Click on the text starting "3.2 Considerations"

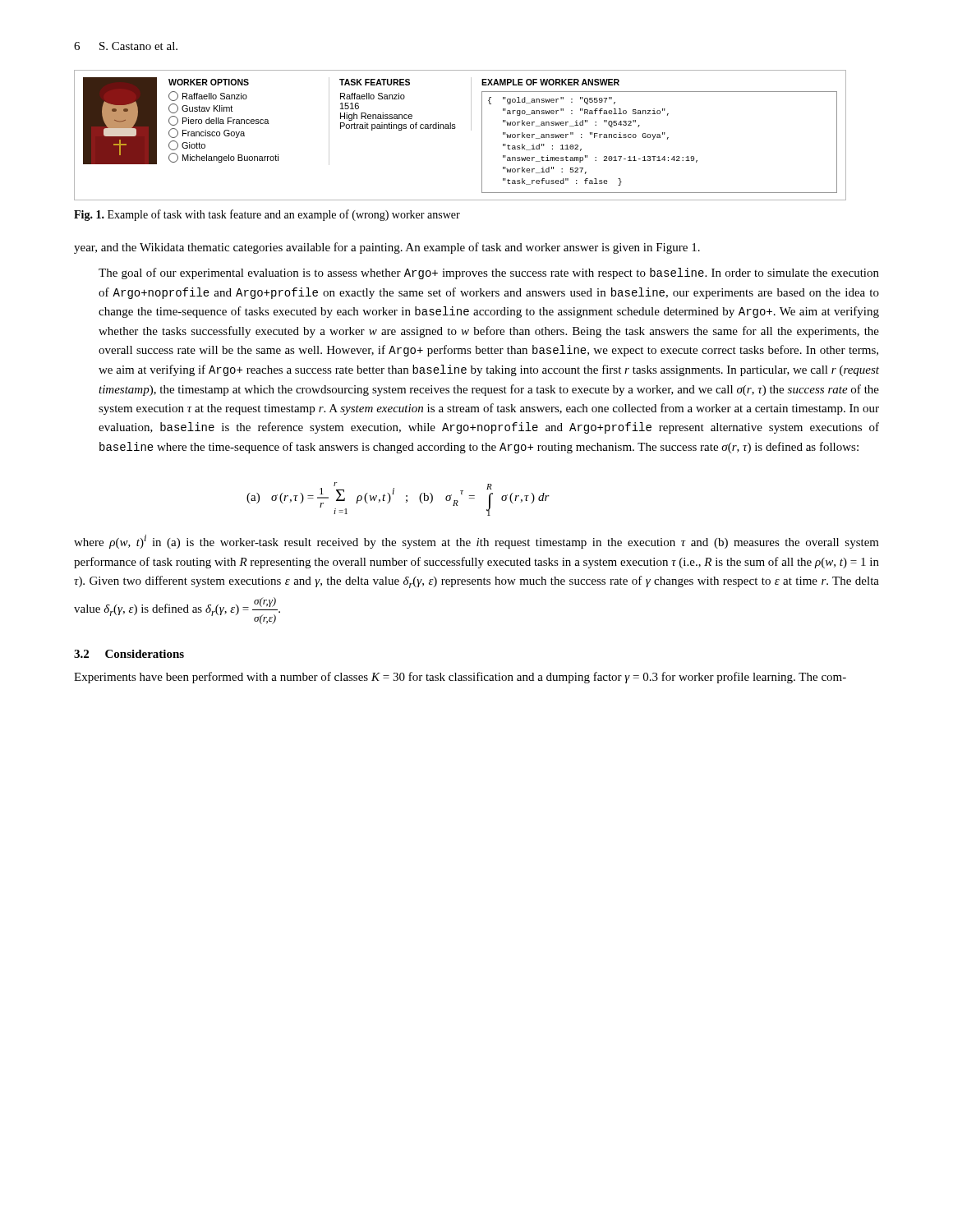[x=129, y=653]
